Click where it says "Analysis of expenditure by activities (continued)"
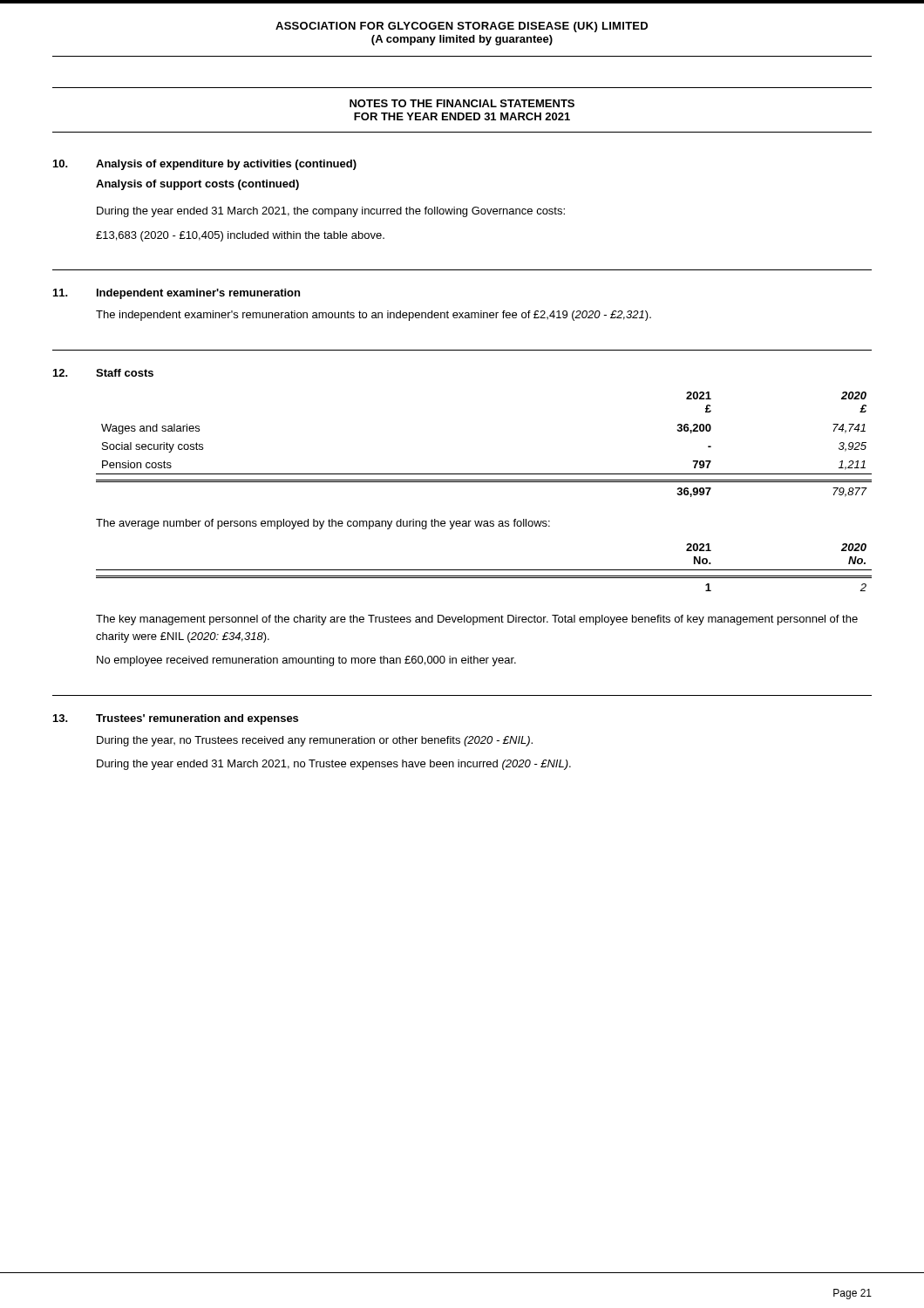 tap(226, 164)
